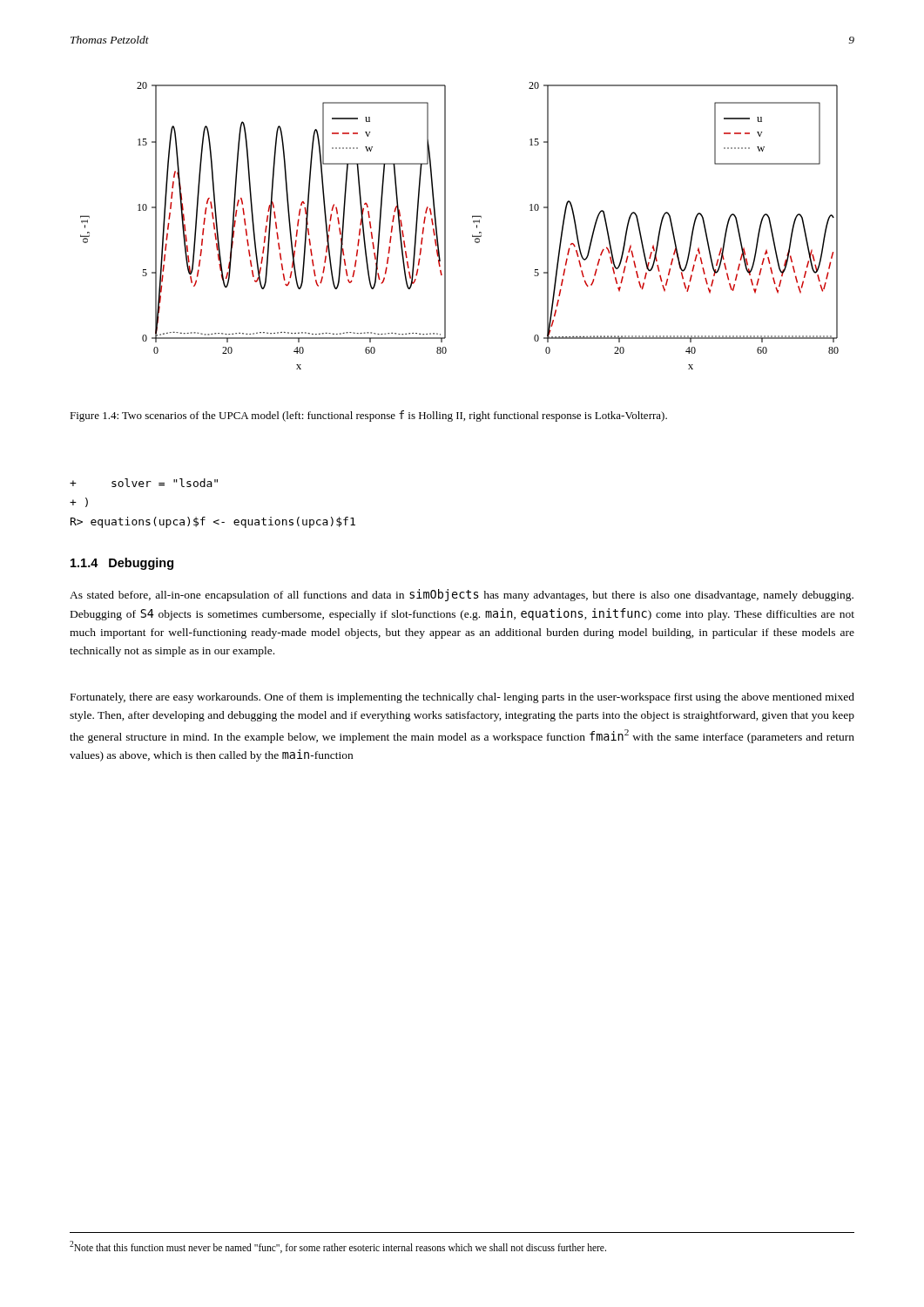Locate the block starting "Fortunately, there are easy workarounds."
The height and width of the screenshot is (1307, 924).
coord(462,726)
